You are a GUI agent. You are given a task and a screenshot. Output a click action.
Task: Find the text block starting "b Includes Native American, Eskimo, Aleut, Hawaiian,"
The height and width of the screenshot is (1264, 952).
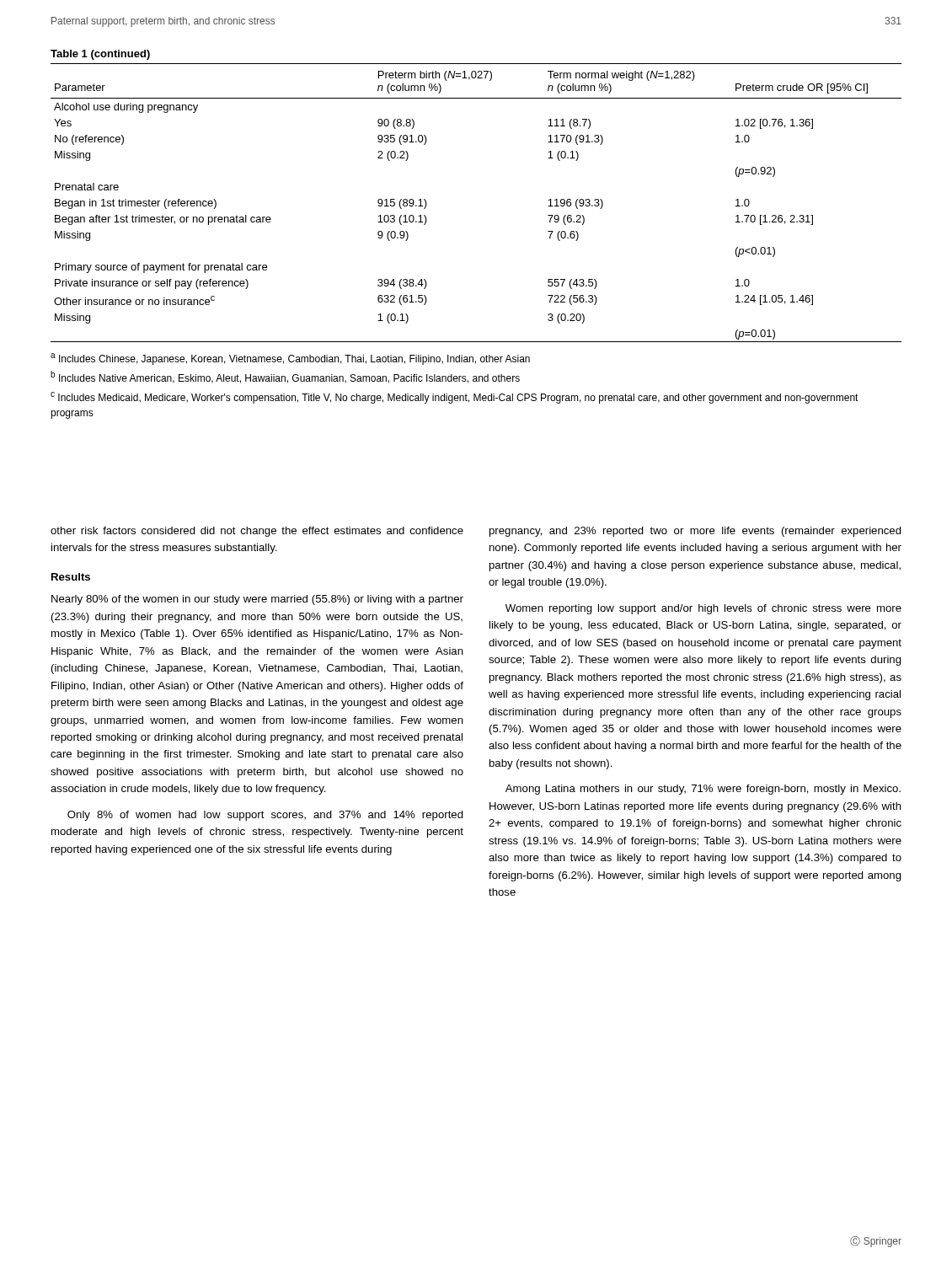285,377
